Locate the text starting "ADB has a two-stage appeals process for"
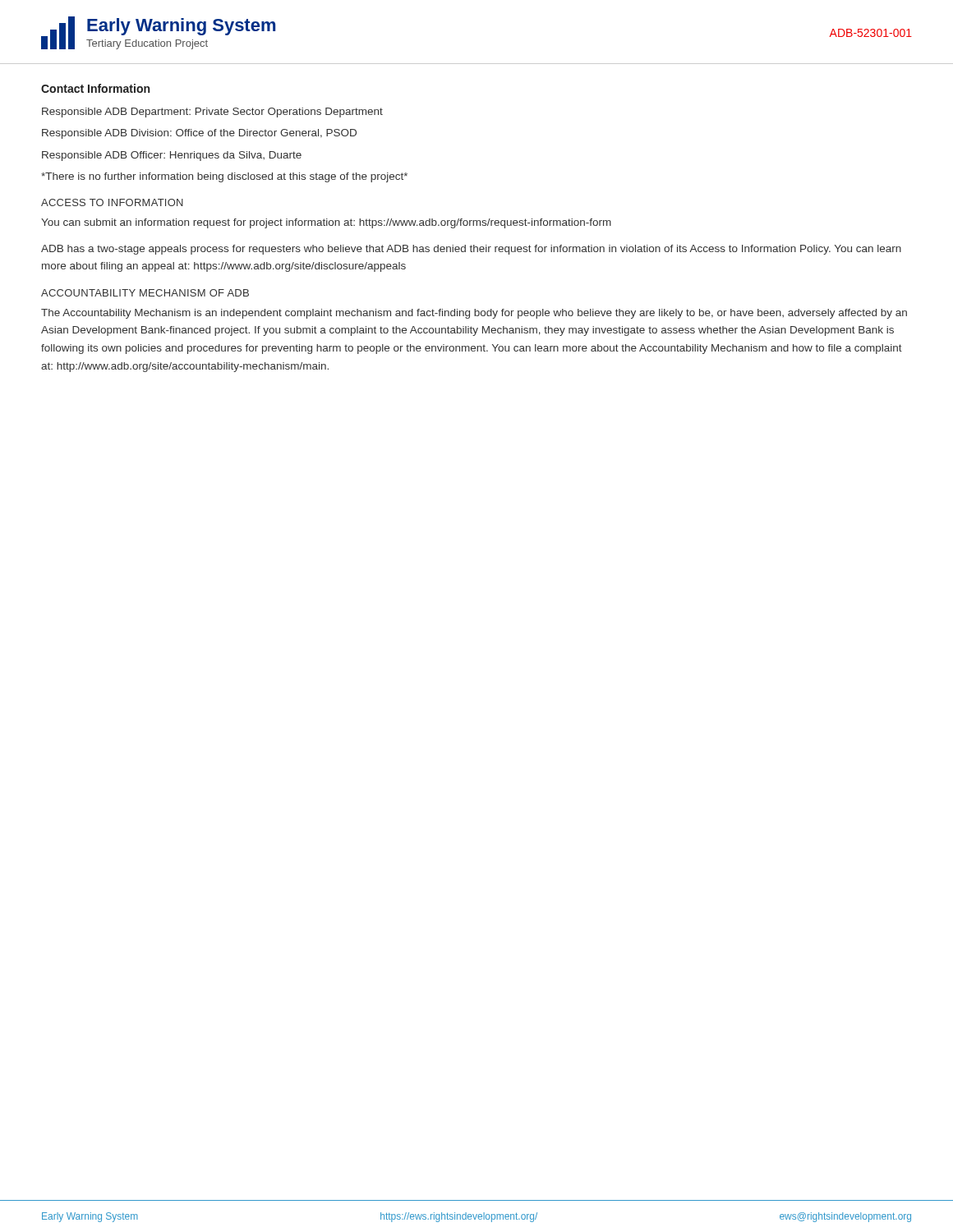 click(471, 257)
